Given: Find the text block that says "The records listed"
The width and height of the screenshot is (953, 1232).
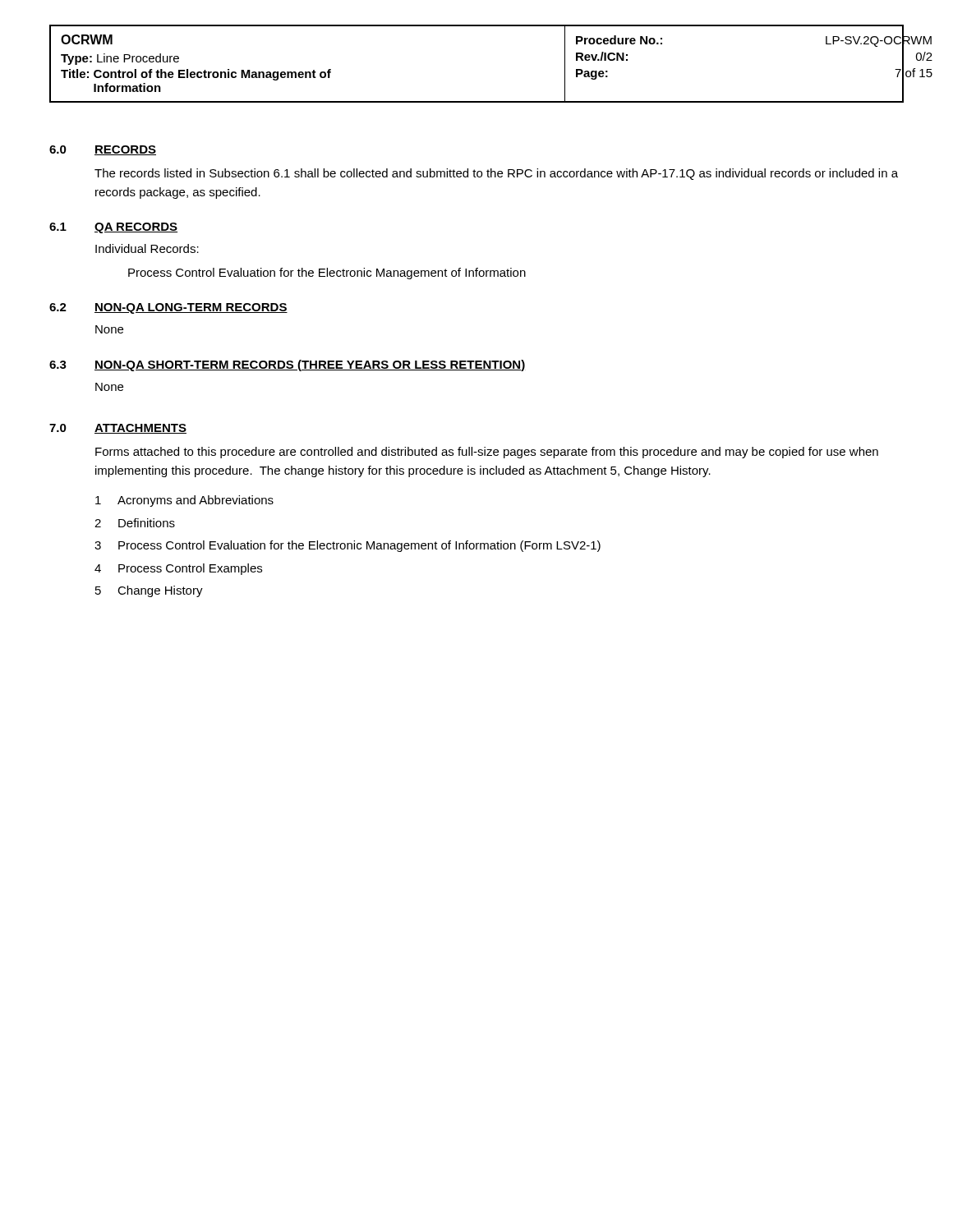Looking at the screenshot, I should coord(496,182).
